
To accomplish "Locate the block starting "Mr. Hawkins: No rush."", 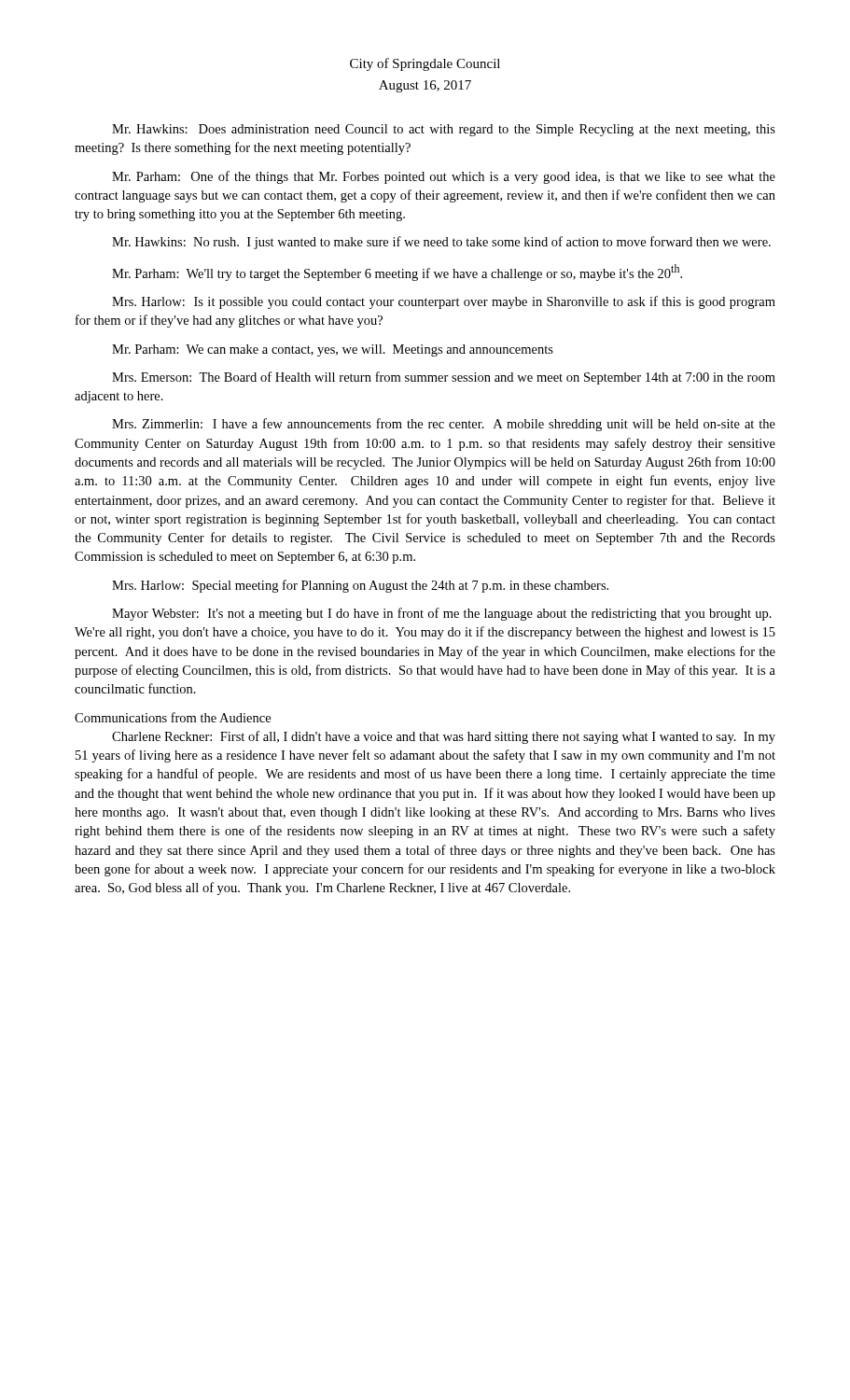I will 442,242.
